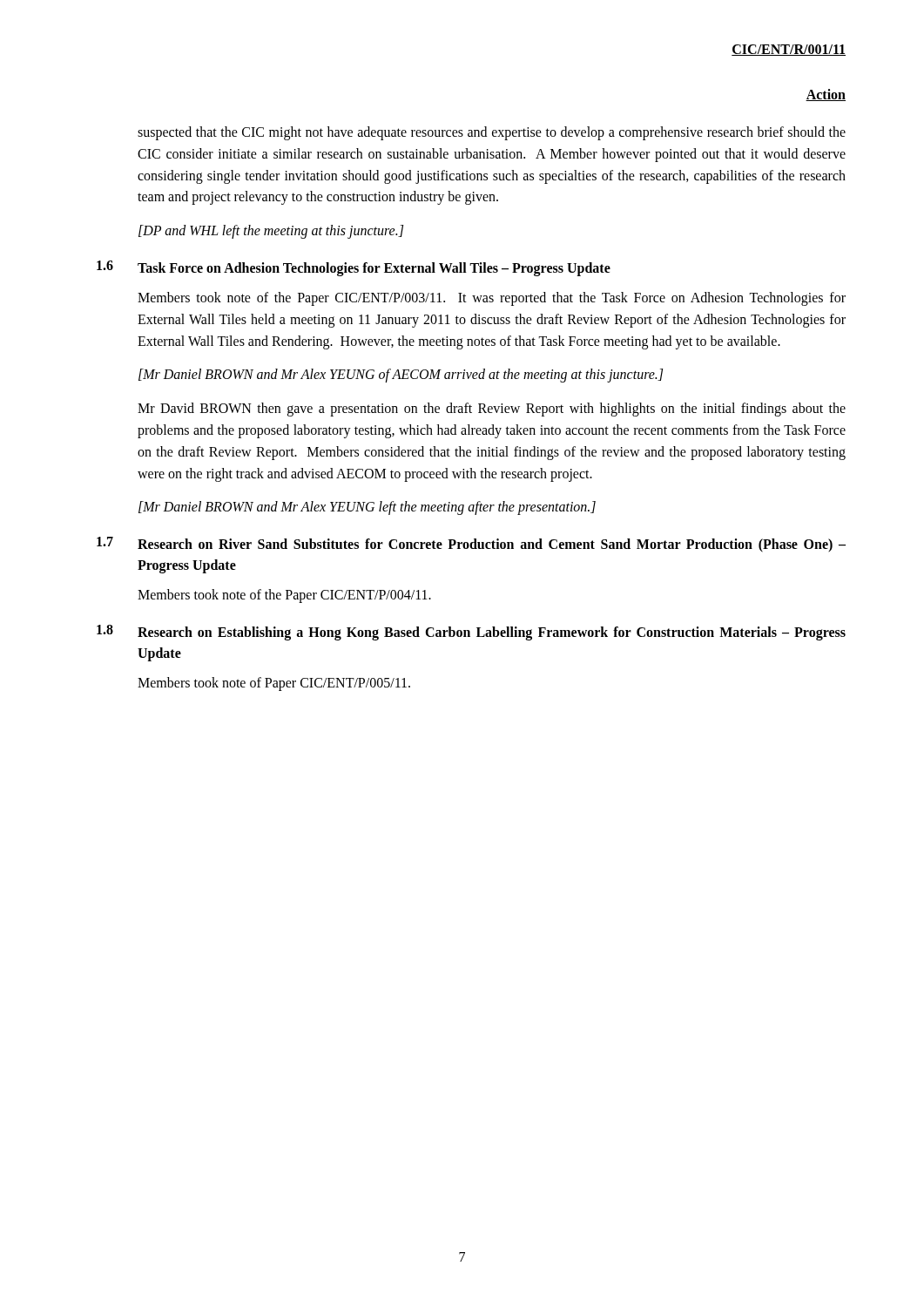The image size is (924, 1307).
Task: Click on the text block starting "suspected that the CIC"
Action: pyautogui.click(x=492, y=164)
